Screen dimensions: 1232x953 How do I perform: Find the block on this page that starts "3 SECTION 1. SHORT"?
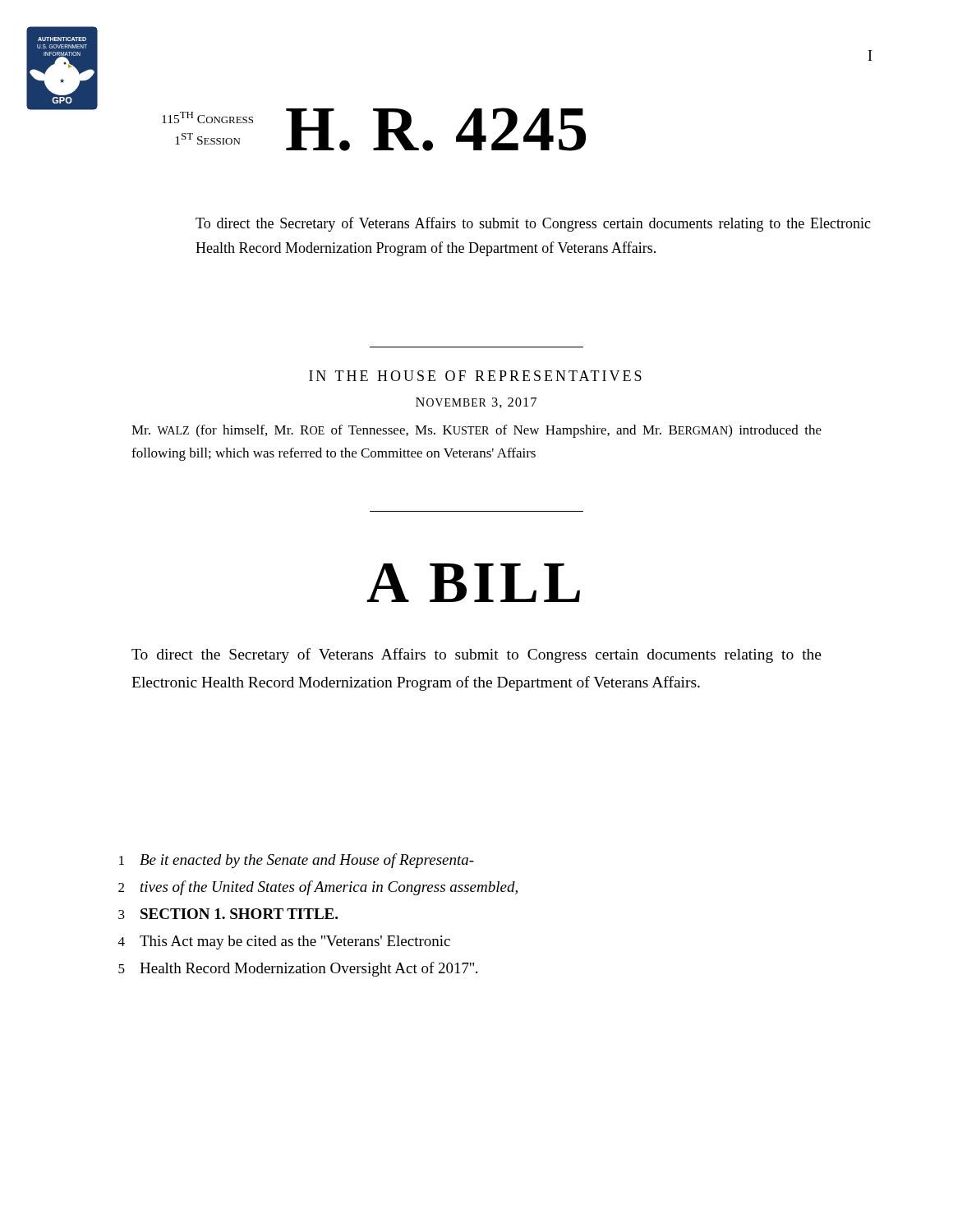click(x=228, y=914)
